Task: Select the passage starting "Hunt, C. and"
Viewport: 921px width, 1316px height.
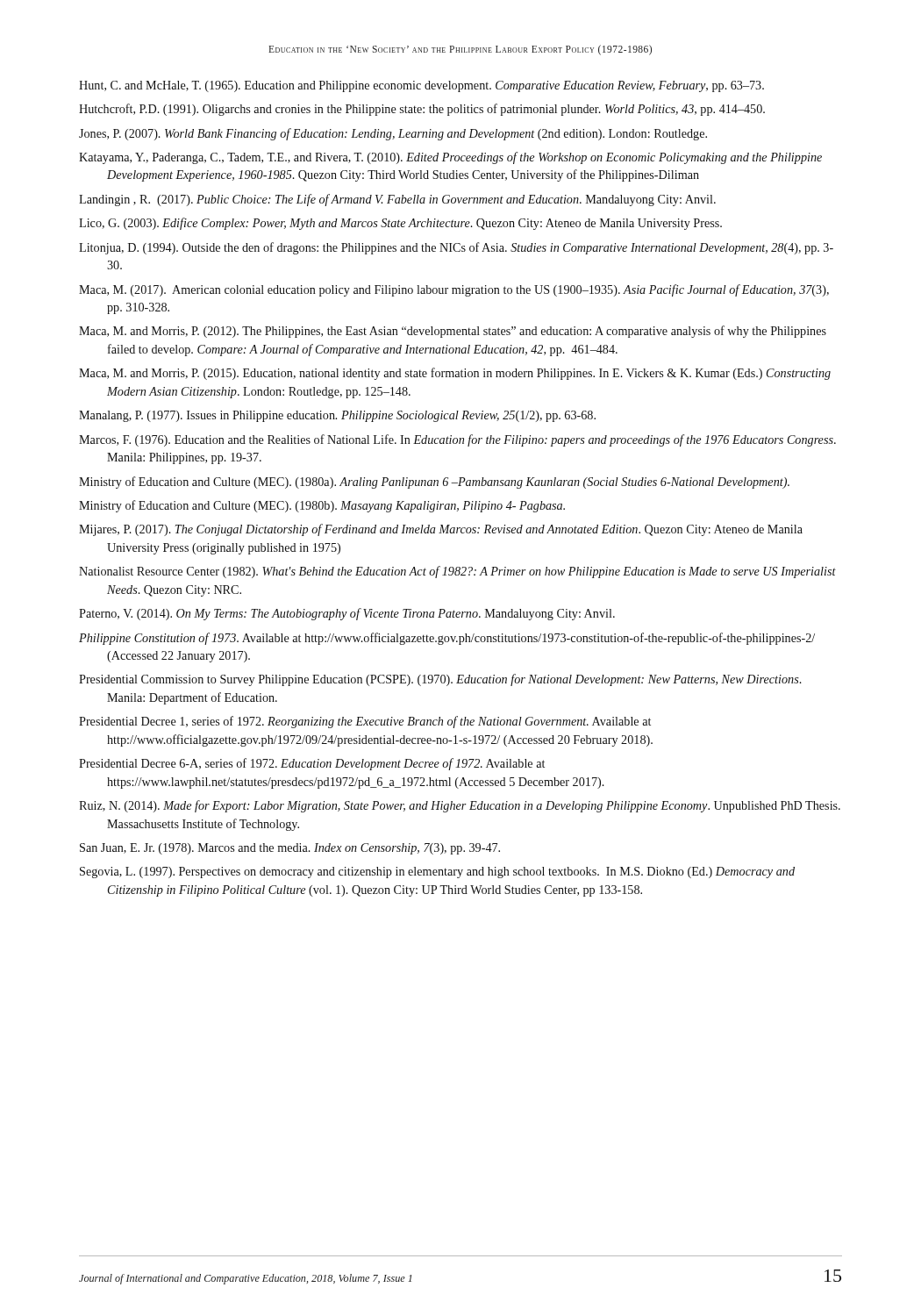Action: pyautogui.click(x=460, y=85)
